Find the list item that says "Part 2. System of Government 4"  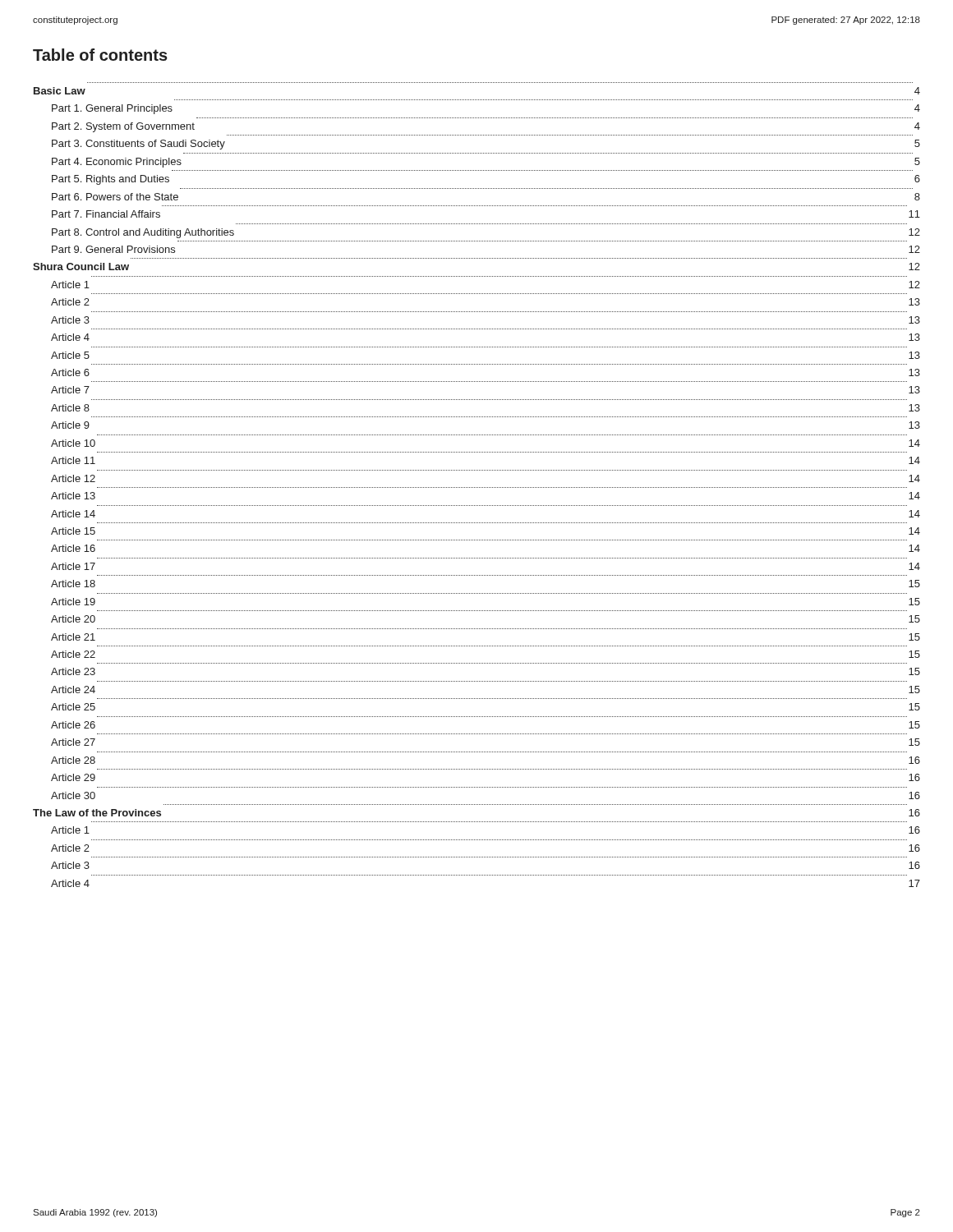pos(476,126)
